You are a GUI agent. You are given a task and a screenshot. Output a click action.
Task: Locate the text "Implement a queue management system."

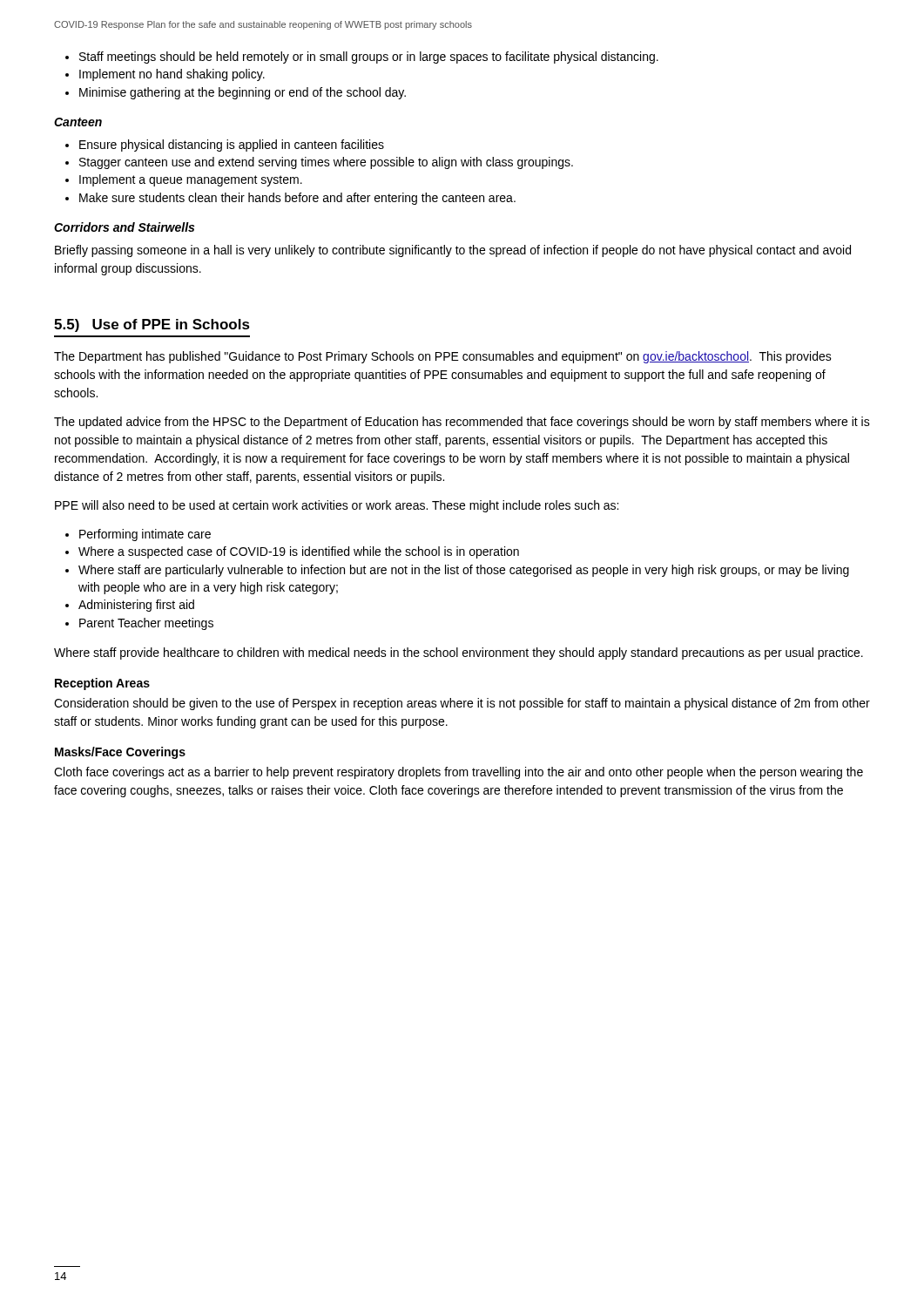(x=191, y=180)
